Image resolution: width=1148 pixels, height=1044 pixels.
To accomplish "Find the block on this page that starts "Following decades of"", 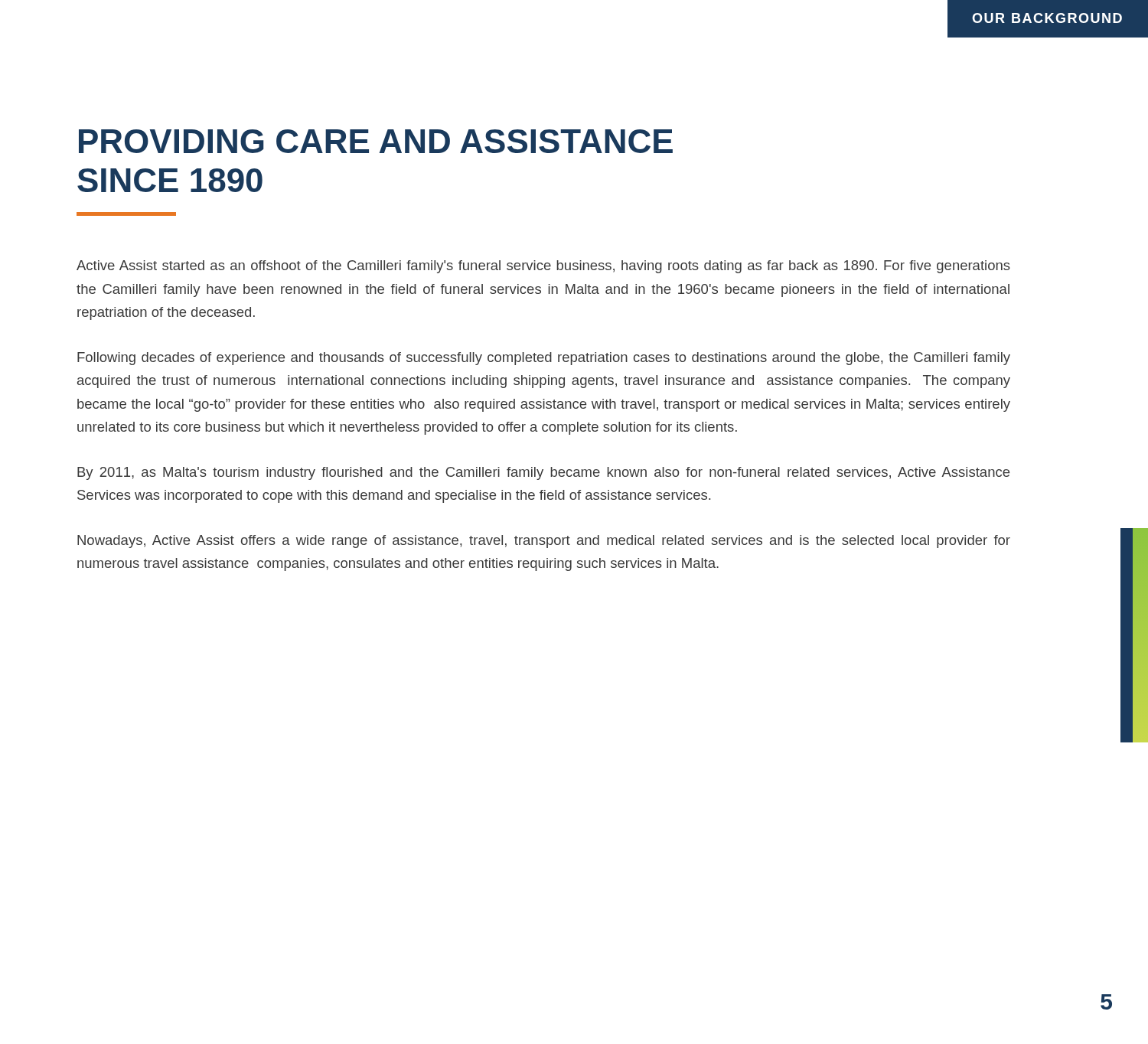I will (543, 392).
